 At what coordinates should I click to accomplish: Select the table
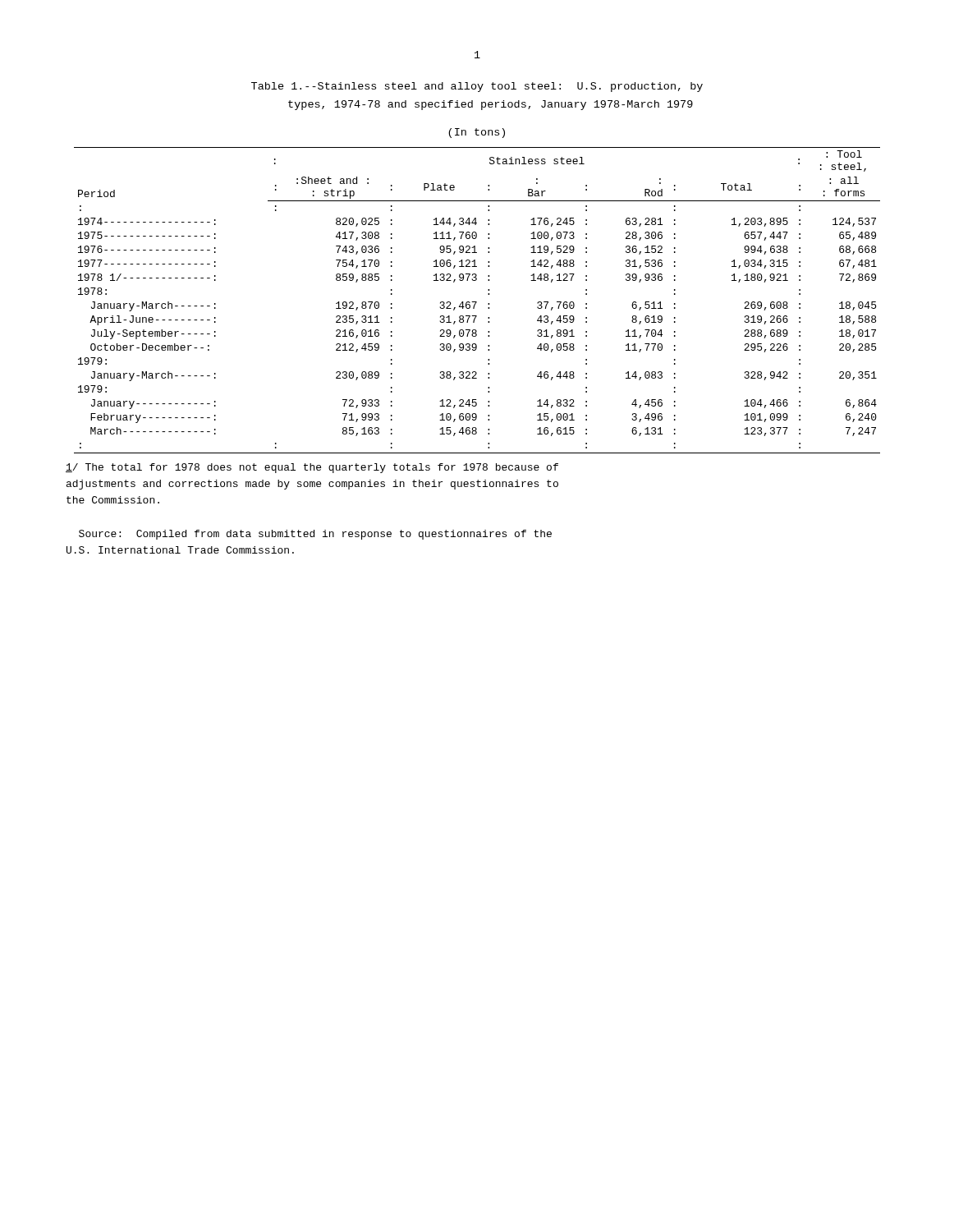(477, 290)
